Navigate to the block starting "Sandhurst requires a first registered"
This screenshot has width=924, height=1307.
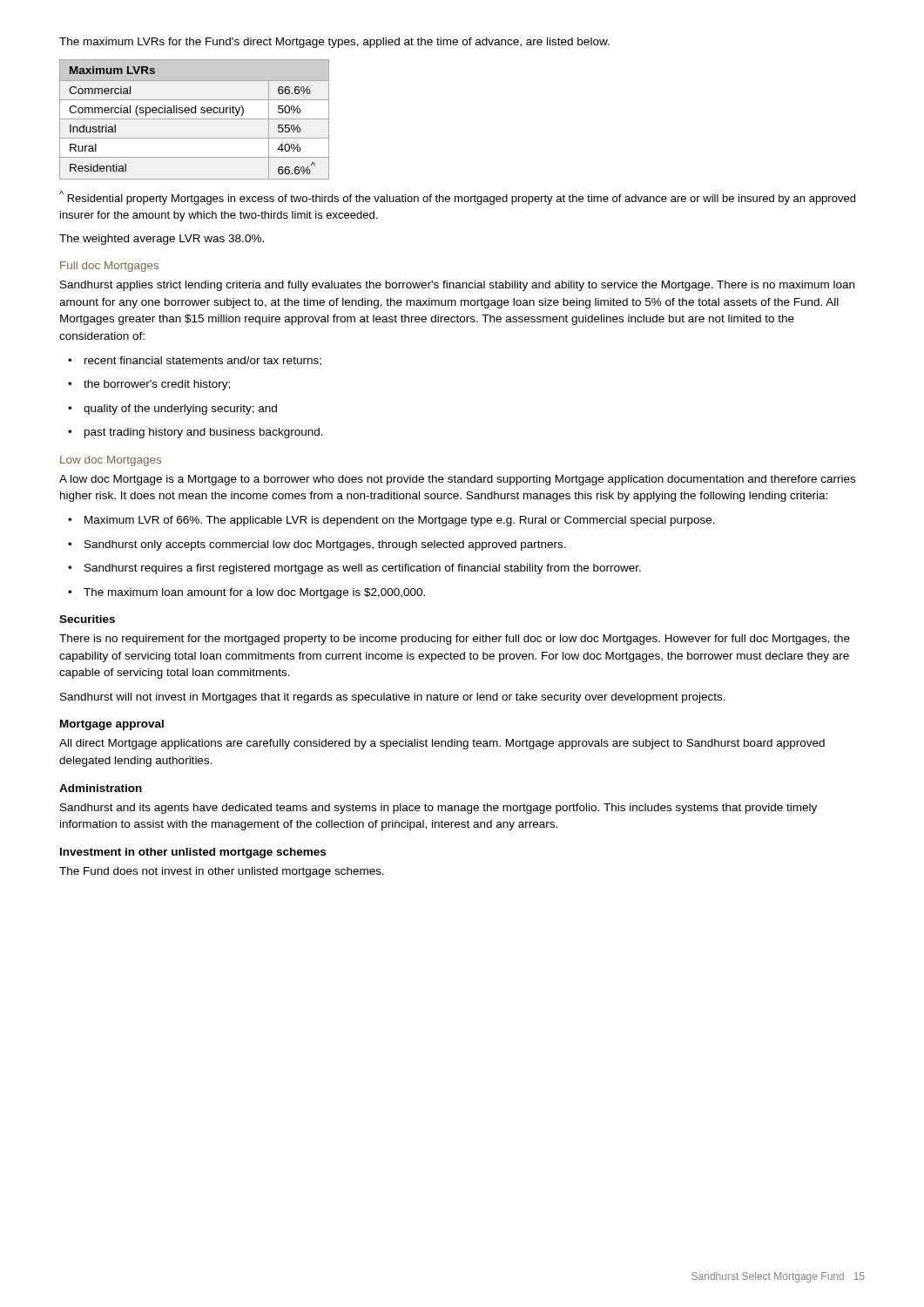click(x=462, y=568)
